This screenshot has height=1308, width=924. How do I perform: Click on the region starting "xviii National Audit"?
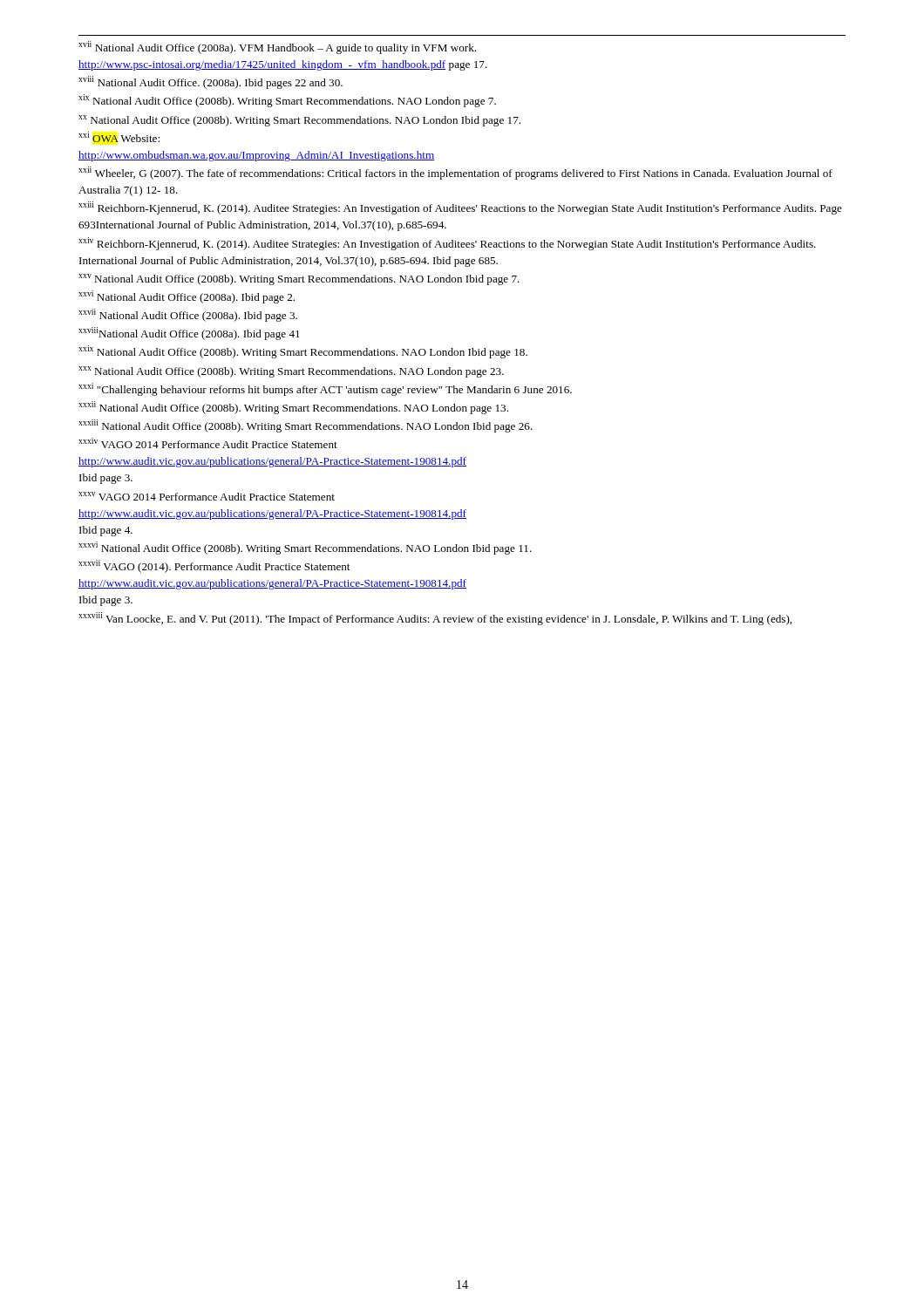coord(211,82)
